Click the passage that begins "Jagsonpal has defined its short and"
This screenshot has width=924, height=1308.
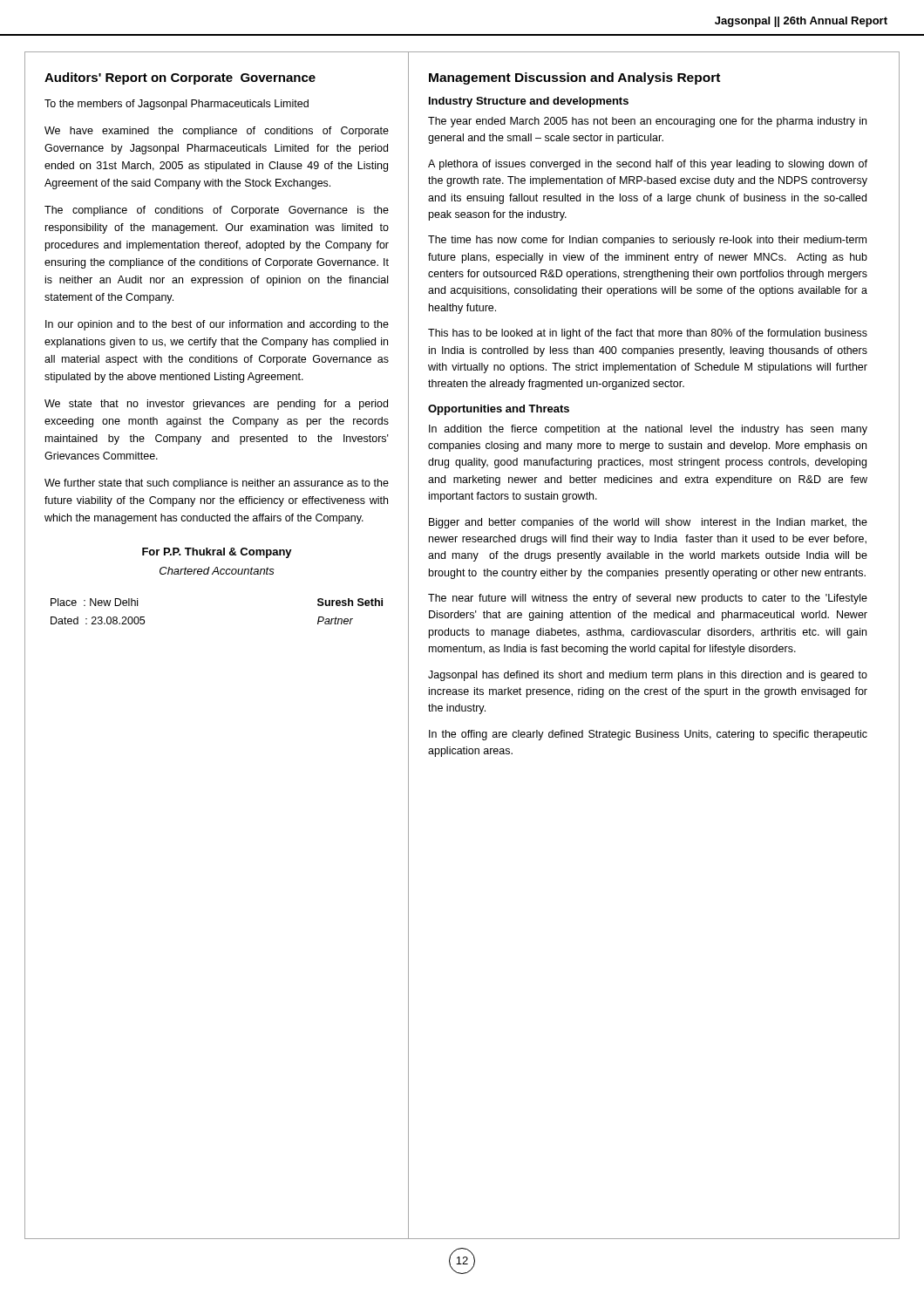pos(648,691)
